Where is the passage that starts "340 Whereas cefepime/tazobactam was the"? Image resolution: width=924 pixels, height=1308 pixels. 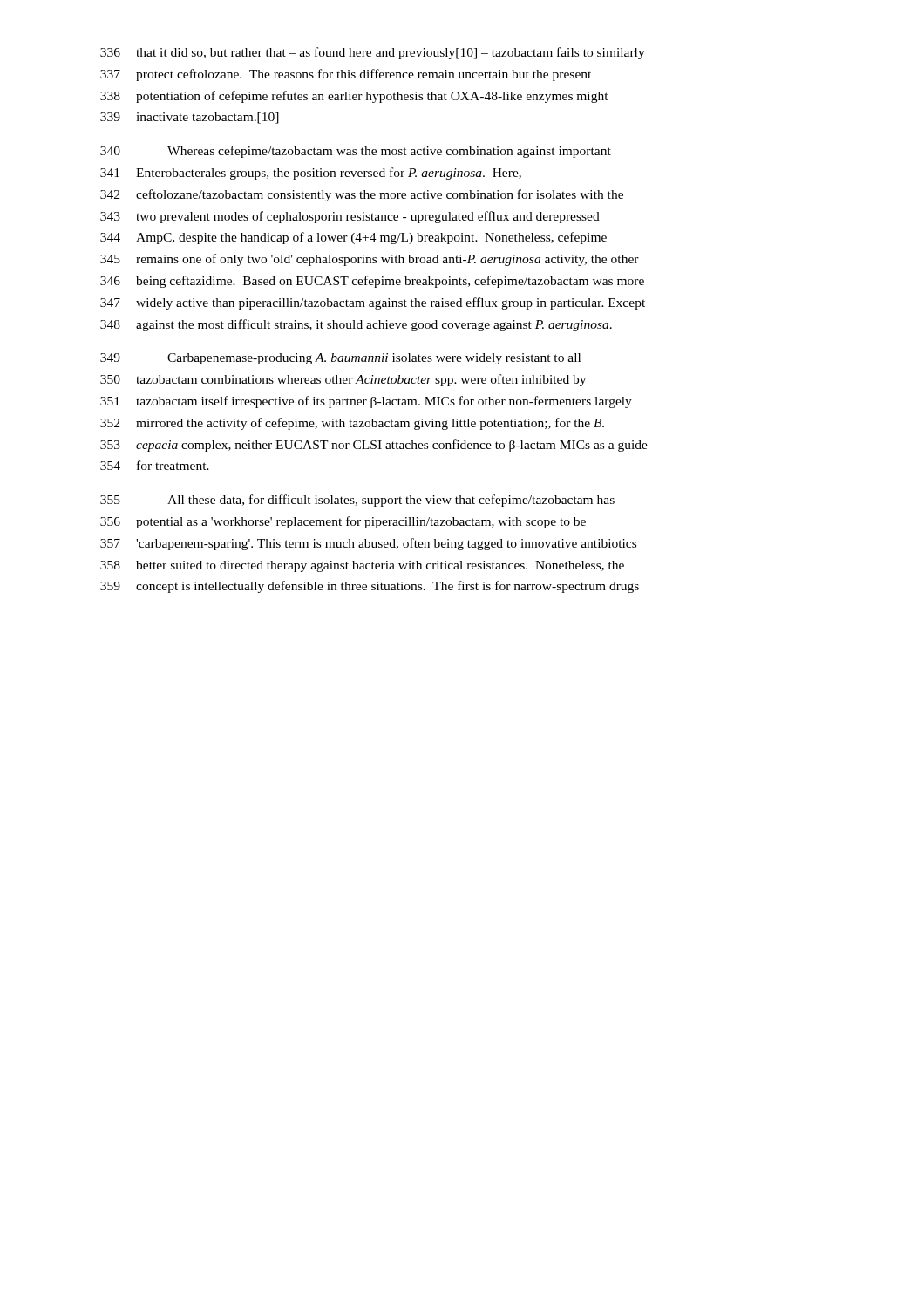[x=462, y=238]
